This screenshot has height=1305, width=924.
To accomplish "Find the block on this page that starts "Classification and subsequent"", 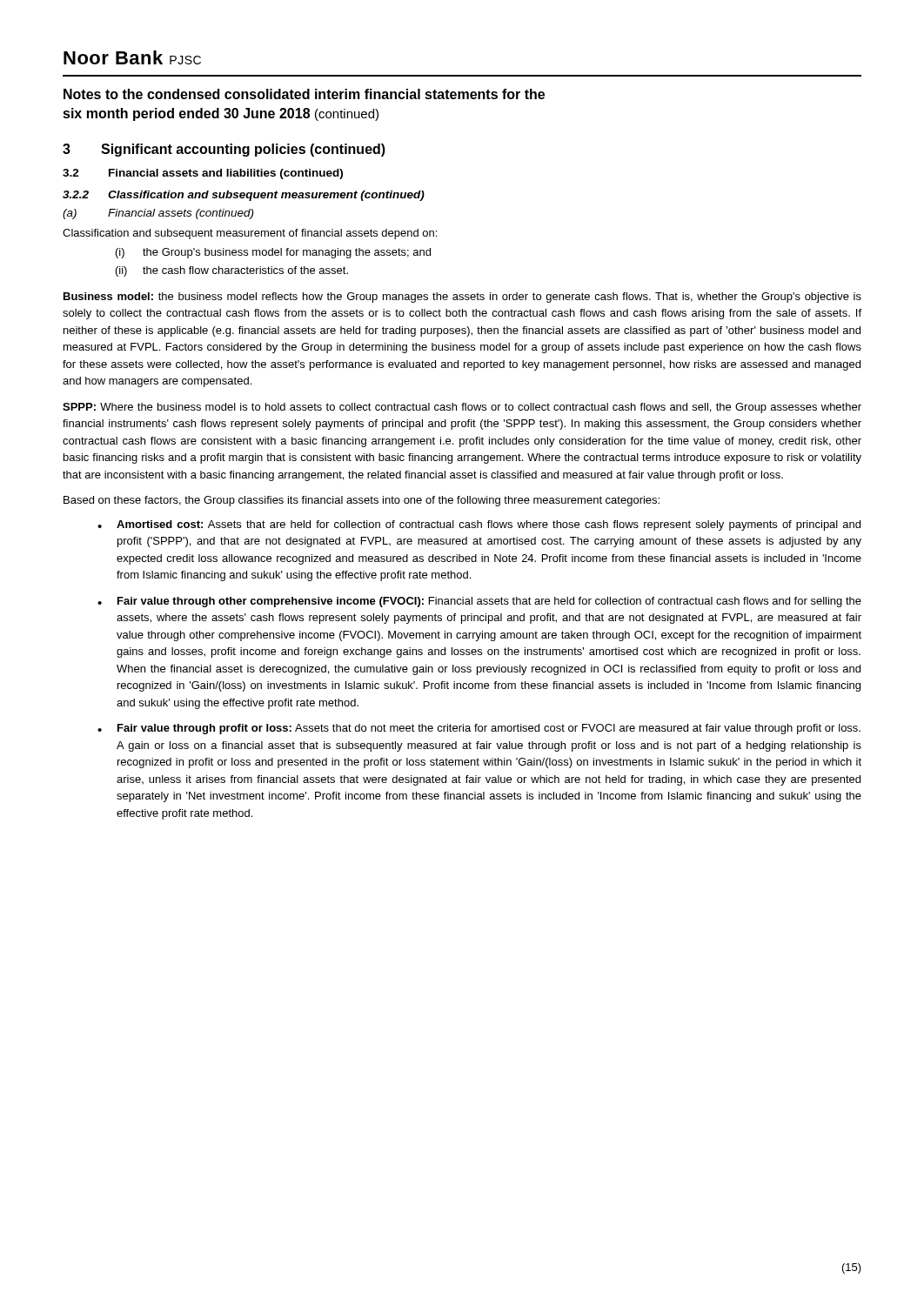I will [x=250, y=233].
